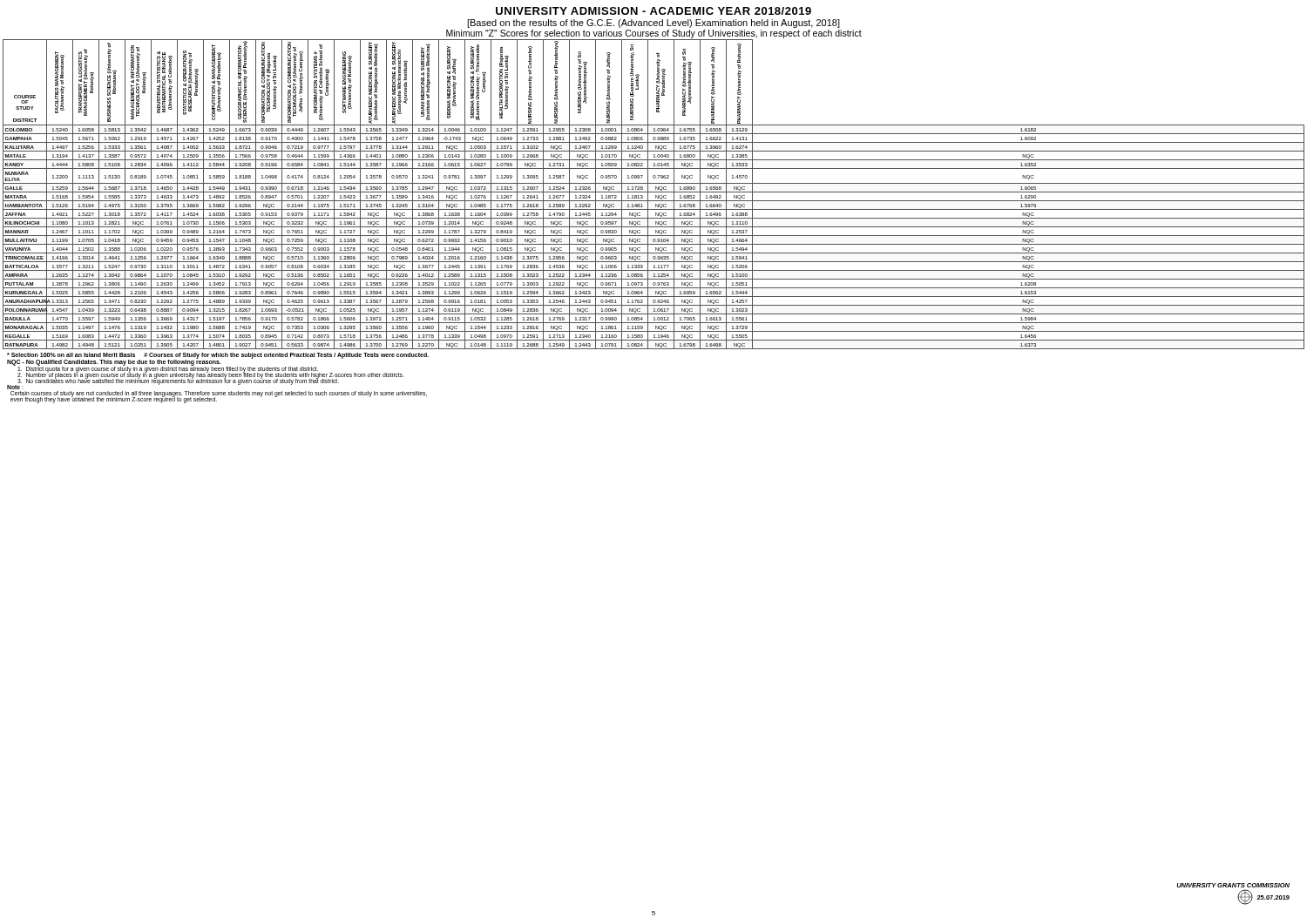Find the table that mentions "COURSE OF STUDY"
The image size is (1307, 924).
pyautogui.click(x=654, y=194)
